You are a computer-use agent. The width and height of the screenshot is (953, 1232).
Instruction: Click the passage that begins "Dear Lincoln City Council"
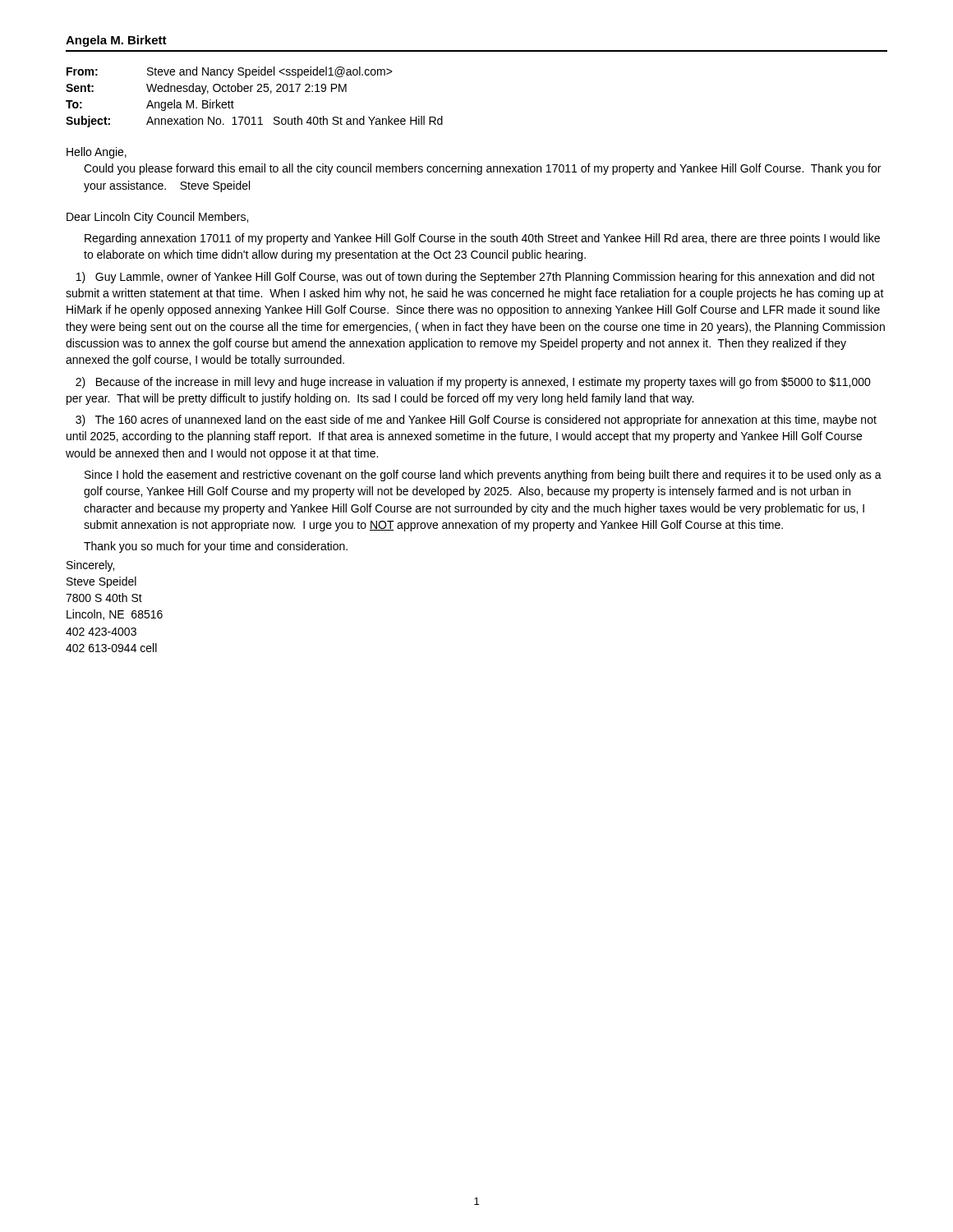[x=476, y=433]
